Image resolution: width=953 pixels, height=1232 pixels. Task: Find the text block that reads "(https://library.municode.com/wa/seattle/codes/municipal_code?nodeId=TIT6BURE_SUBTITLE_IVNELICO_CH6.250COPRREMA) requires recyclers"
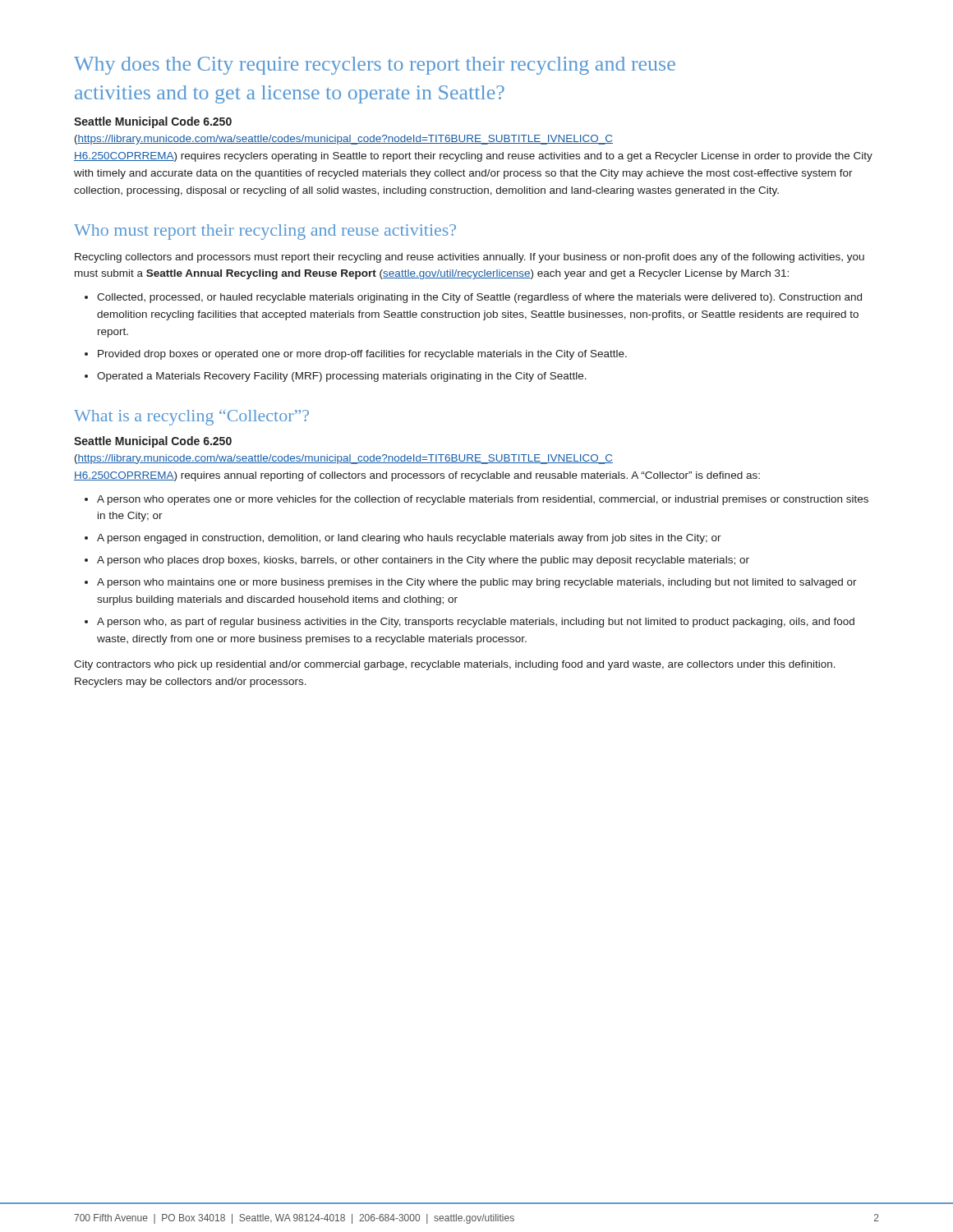pos(476,165)
